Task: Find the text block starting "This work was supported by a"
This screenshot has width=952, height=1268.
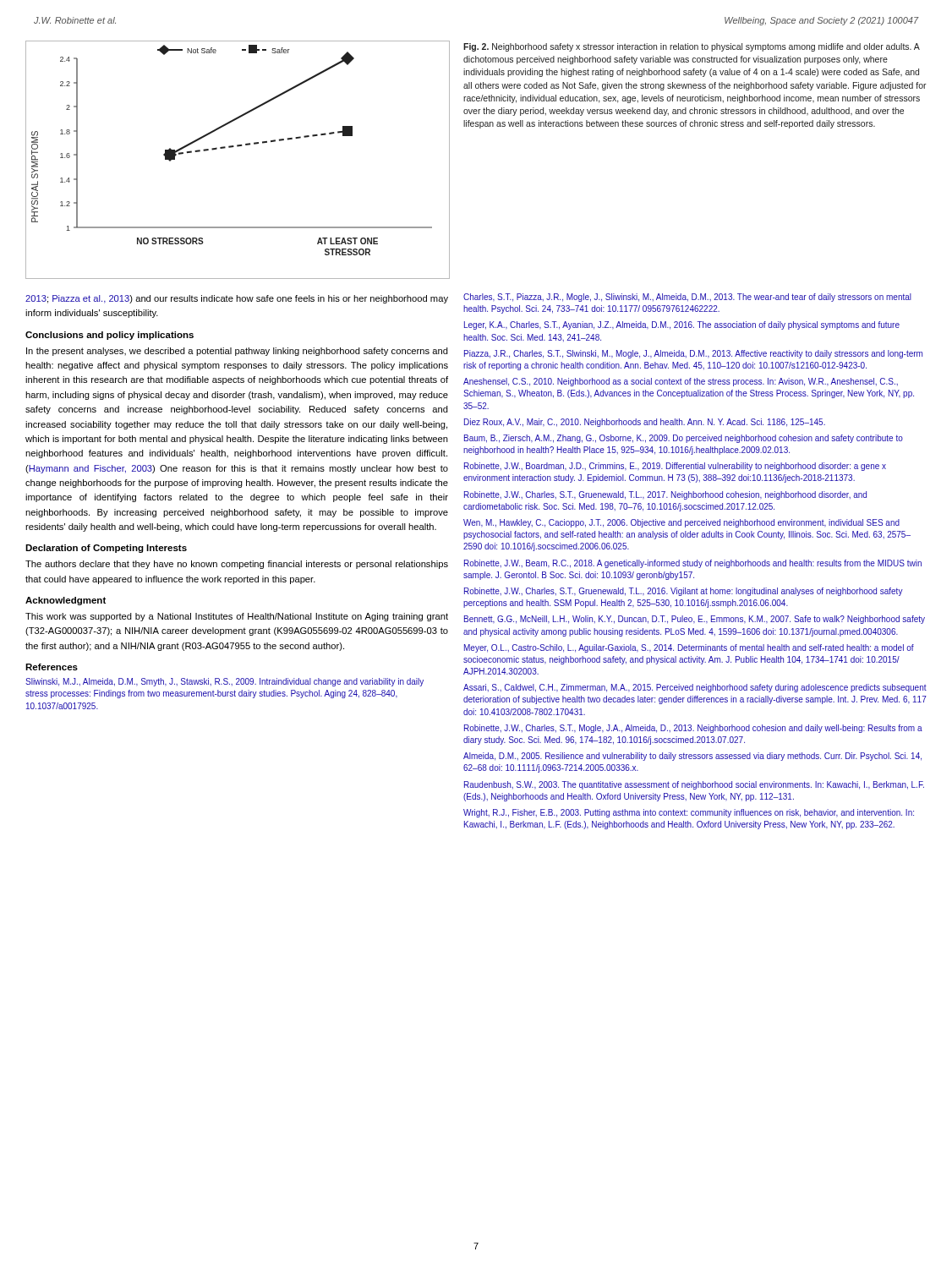Action: pyautogui.click(x=237, y=631)
